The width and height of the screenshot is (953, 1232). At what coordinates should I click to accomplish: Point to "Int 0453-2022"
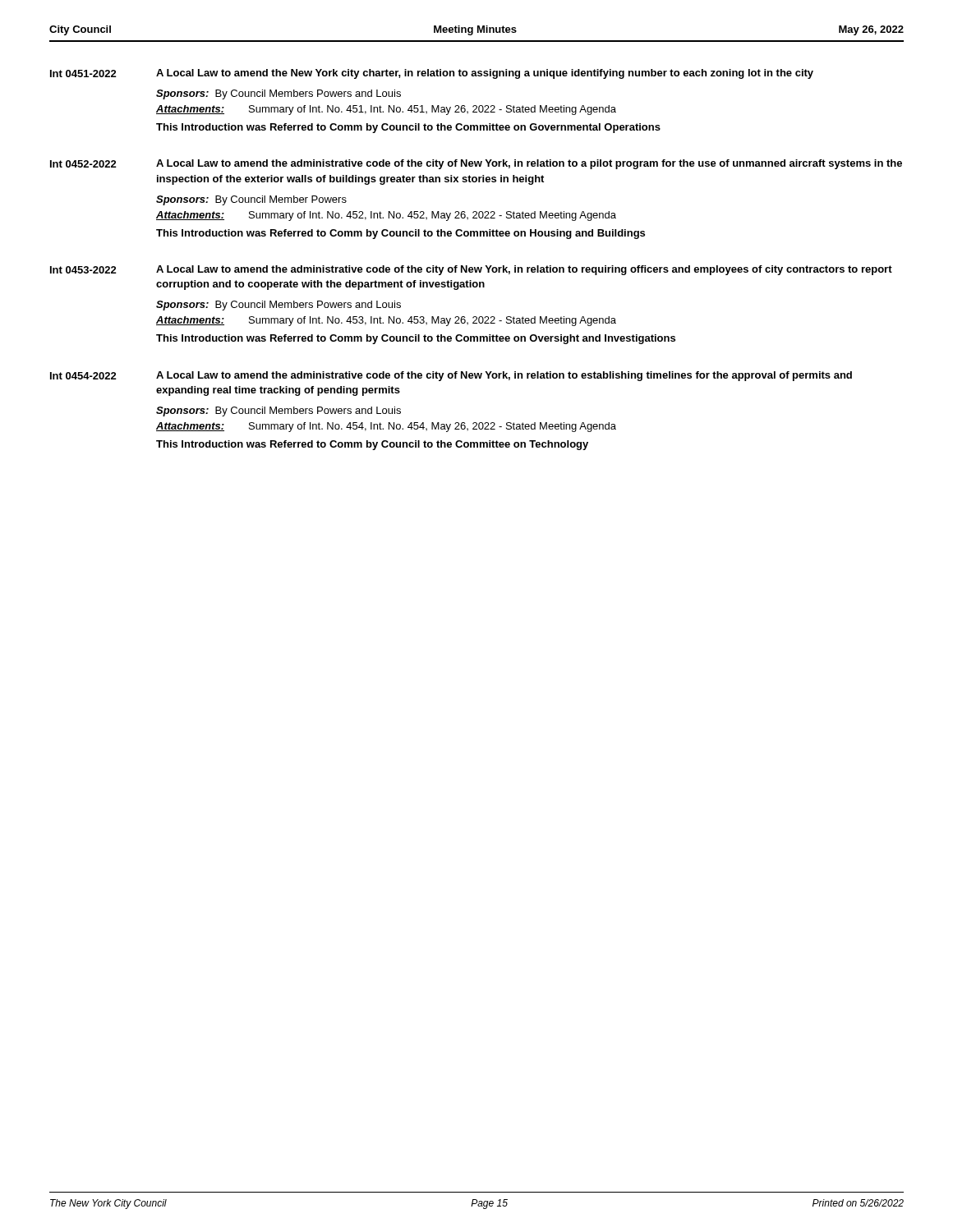(83, 270)
